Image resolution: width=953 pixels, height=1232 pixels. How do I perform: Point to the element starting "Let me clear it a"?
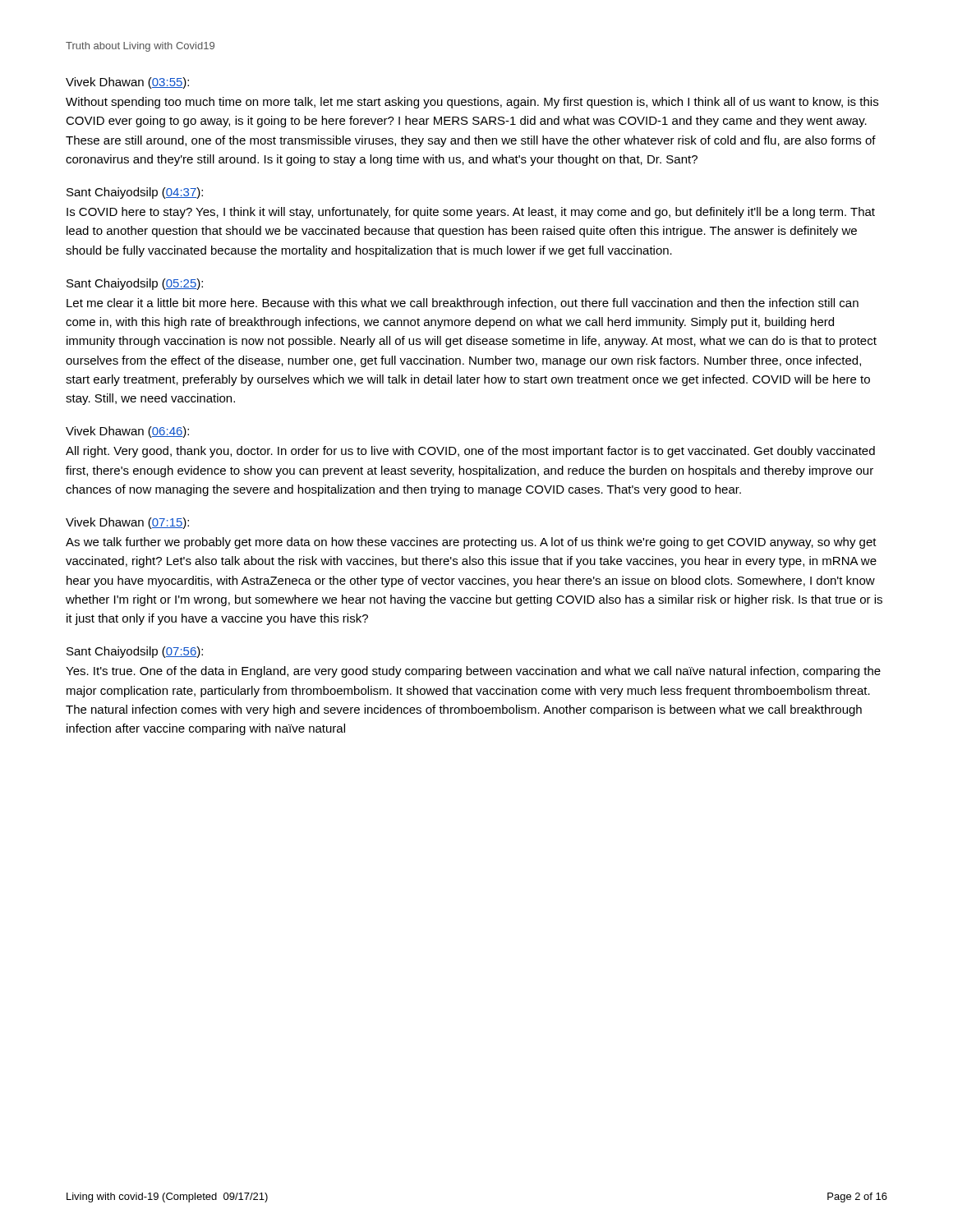point(471,350)
